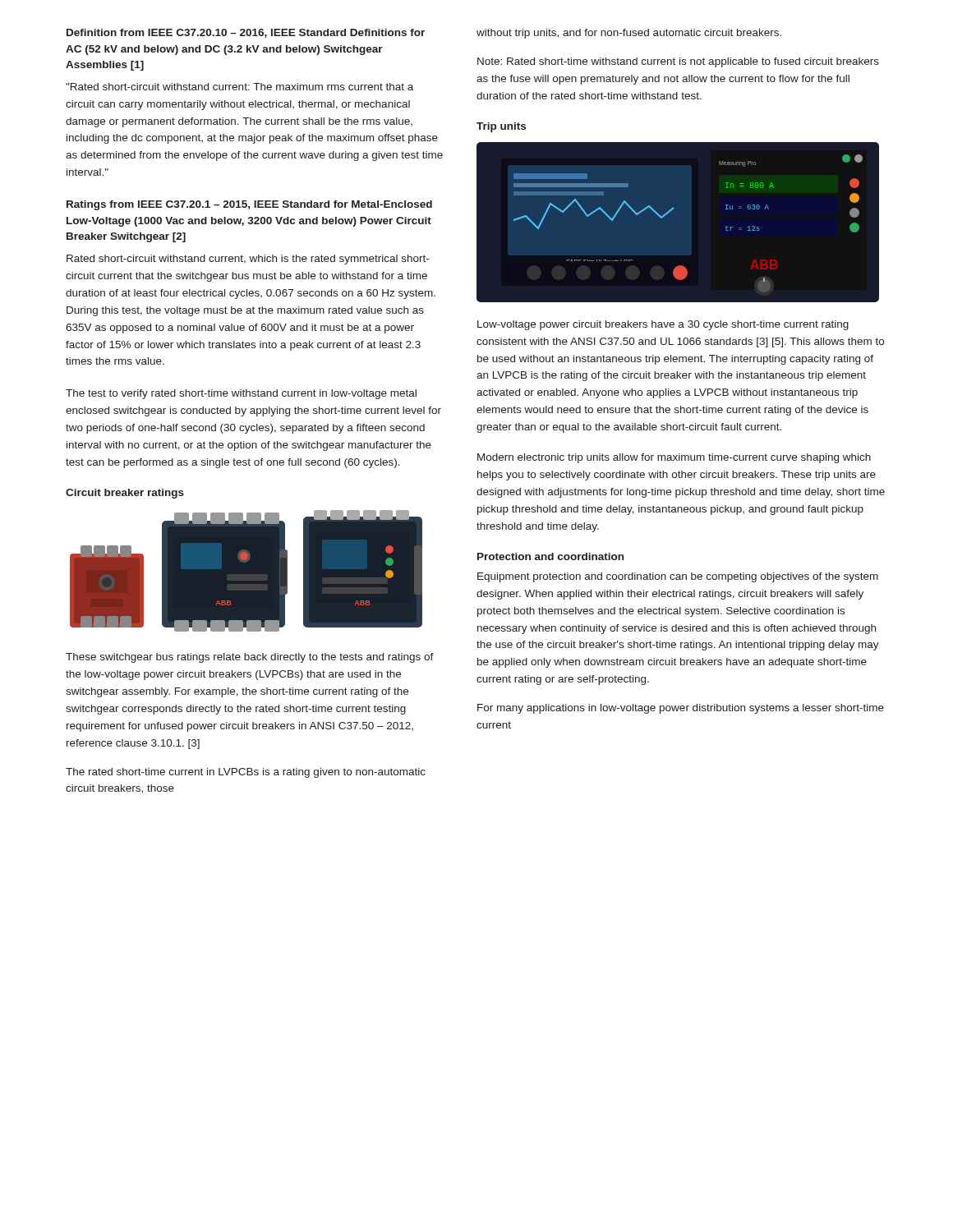Select the text block starting "without trip units,"
The image size is (953, 1232).
[629, 32]
